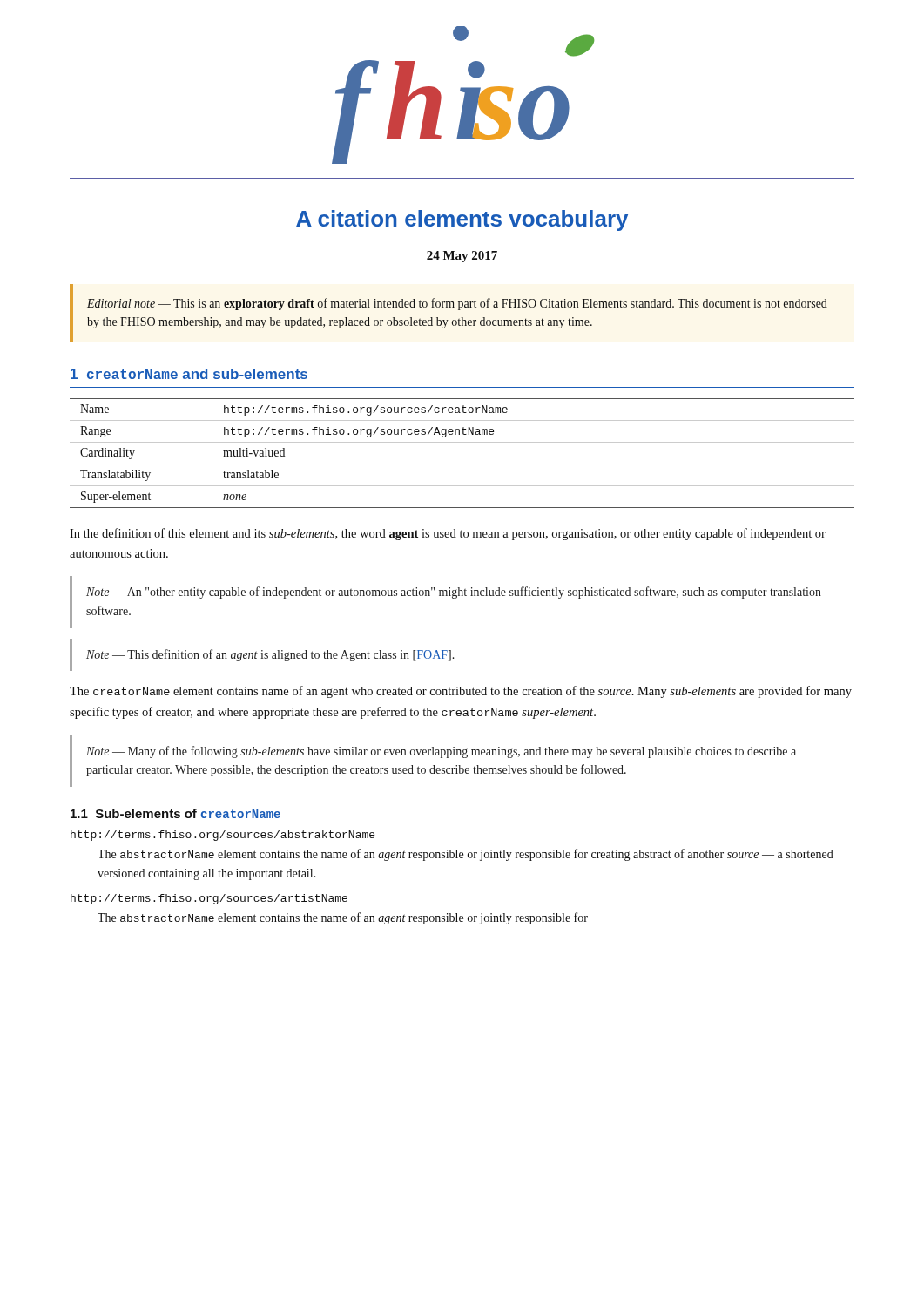924x1307 pixels.
Task: Point to the text starting "Note — An "other entity capable"
Action: (x=454, y=602)
